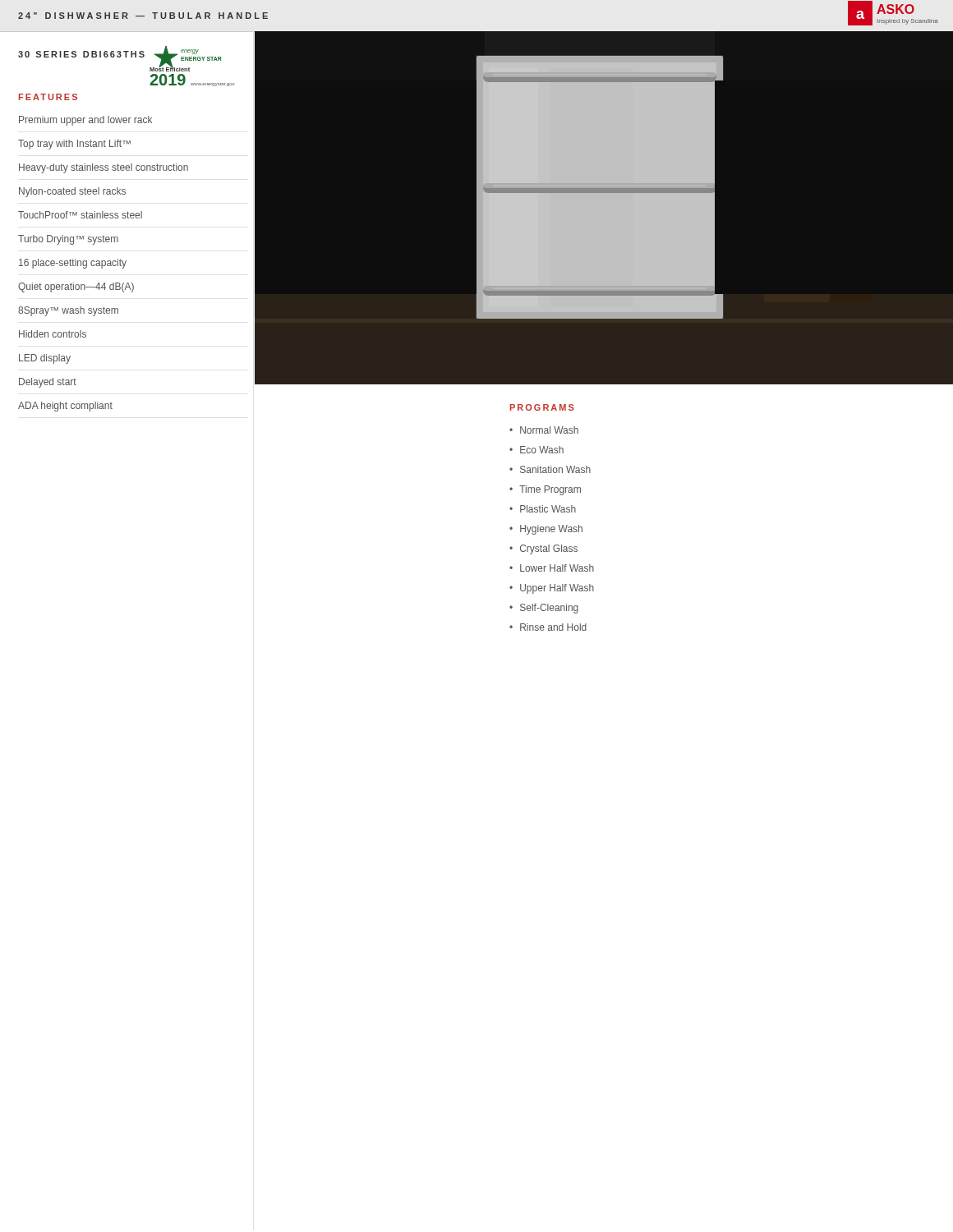Image resolution: width=953 pixels, height=1232 pixels.
Task: Select the photo
Action: pos(604,208)
